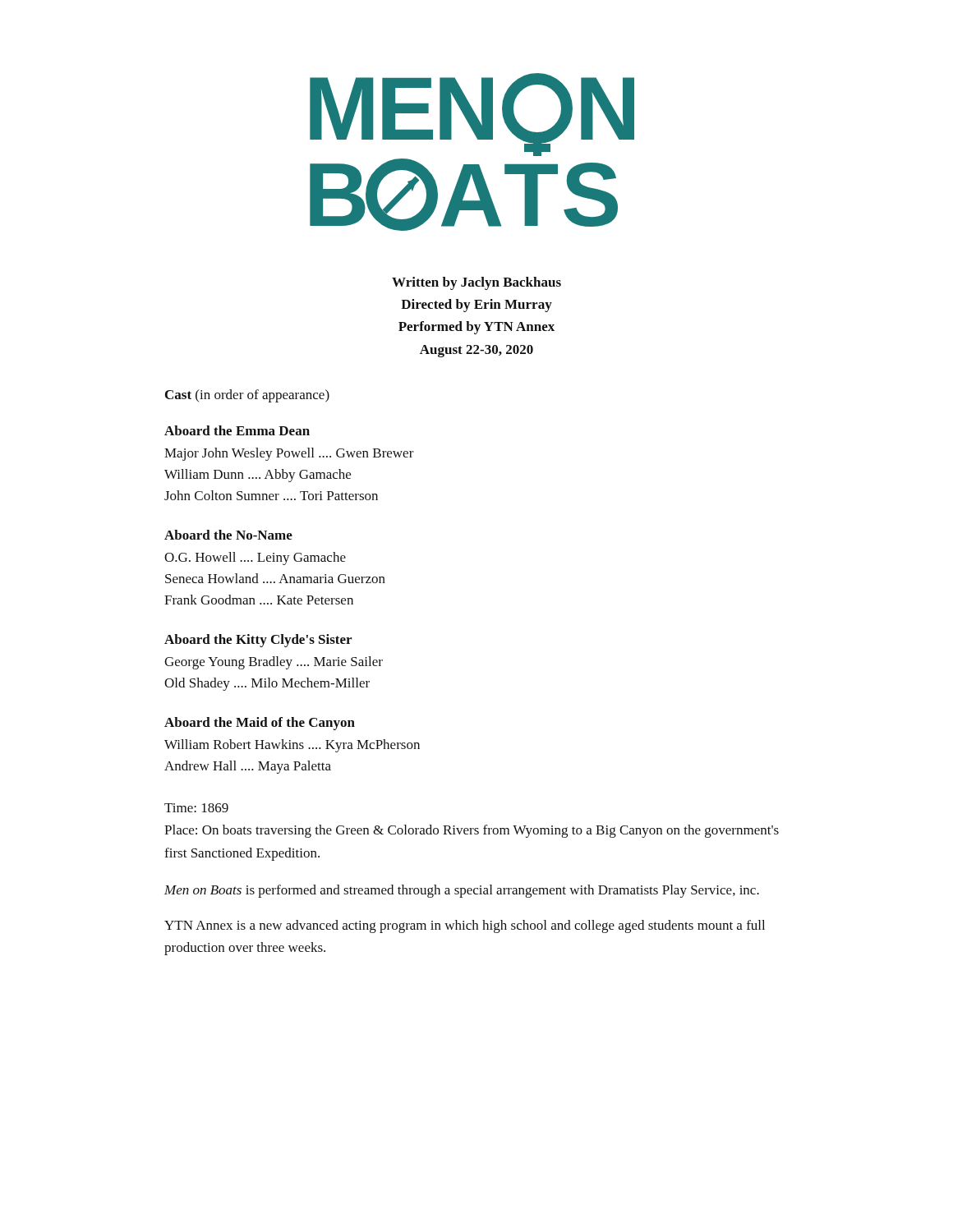Click where it says "Aboard the Kitty Clyde's Sister"
This screenshot has width=953, height=1232.
(258, 639)
